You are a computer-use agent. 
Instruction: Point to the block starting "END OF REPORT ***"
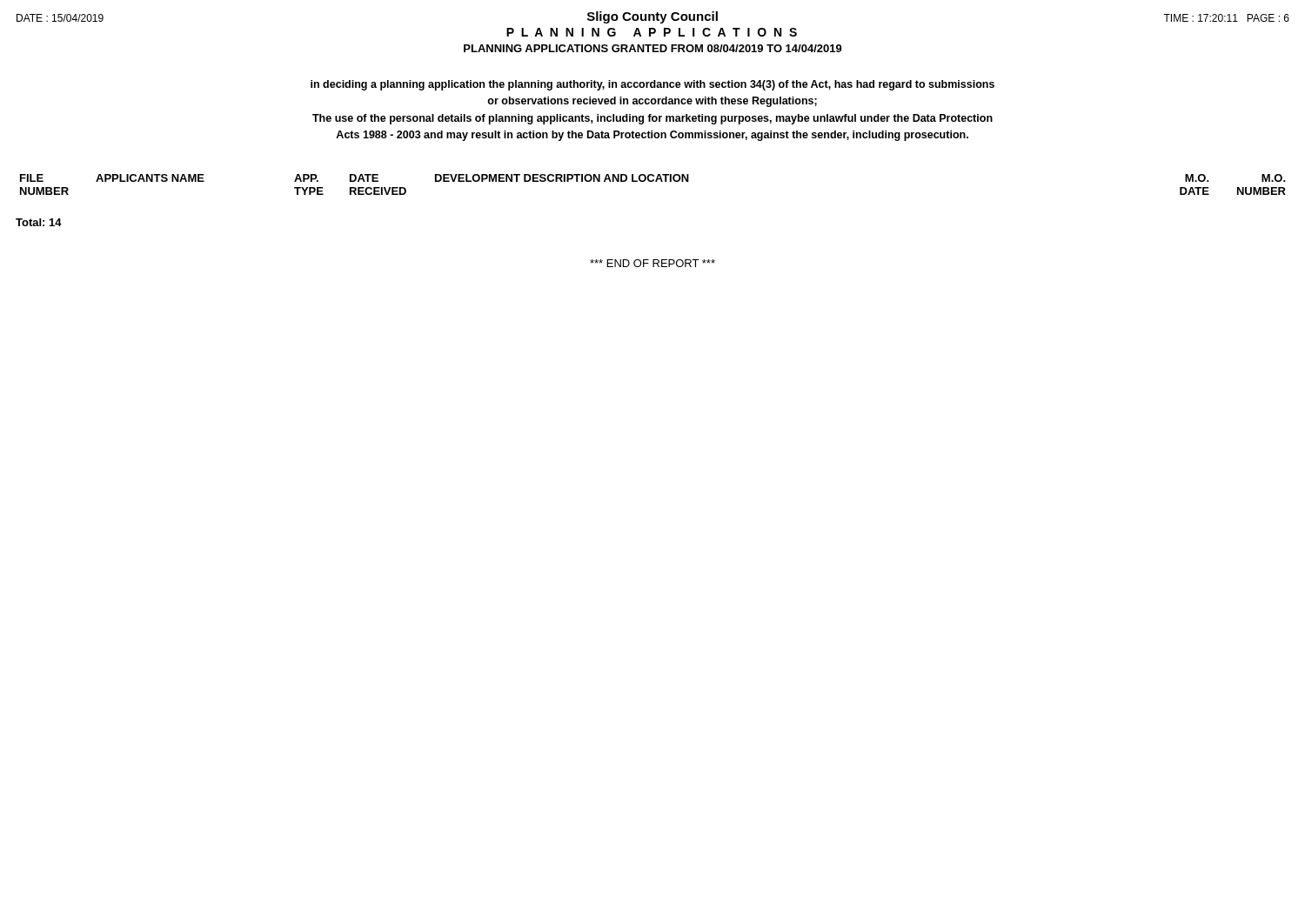652,263
